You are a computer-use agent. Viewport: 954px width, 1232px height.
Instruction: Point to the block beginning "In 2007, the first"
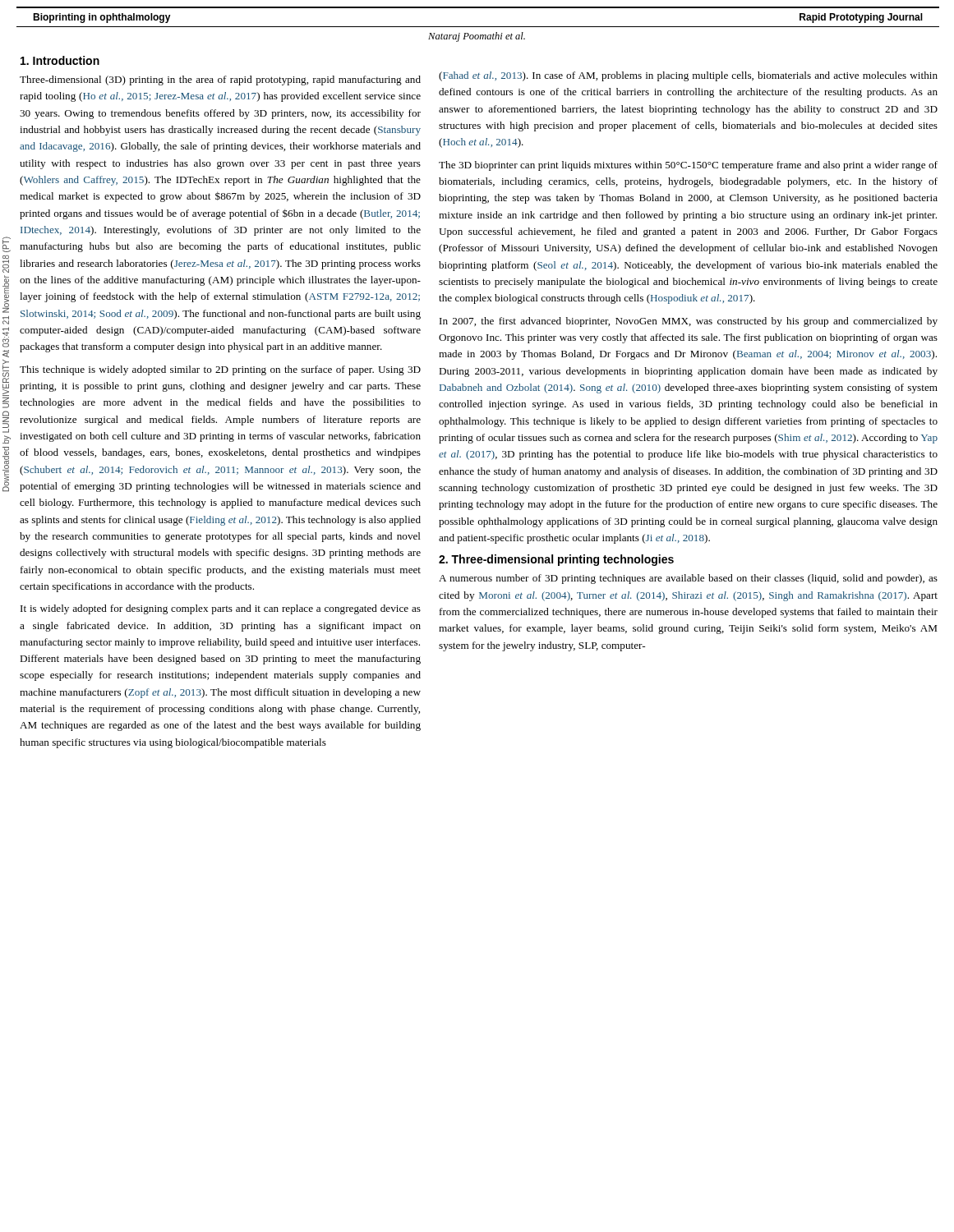(x=688, y=429)
